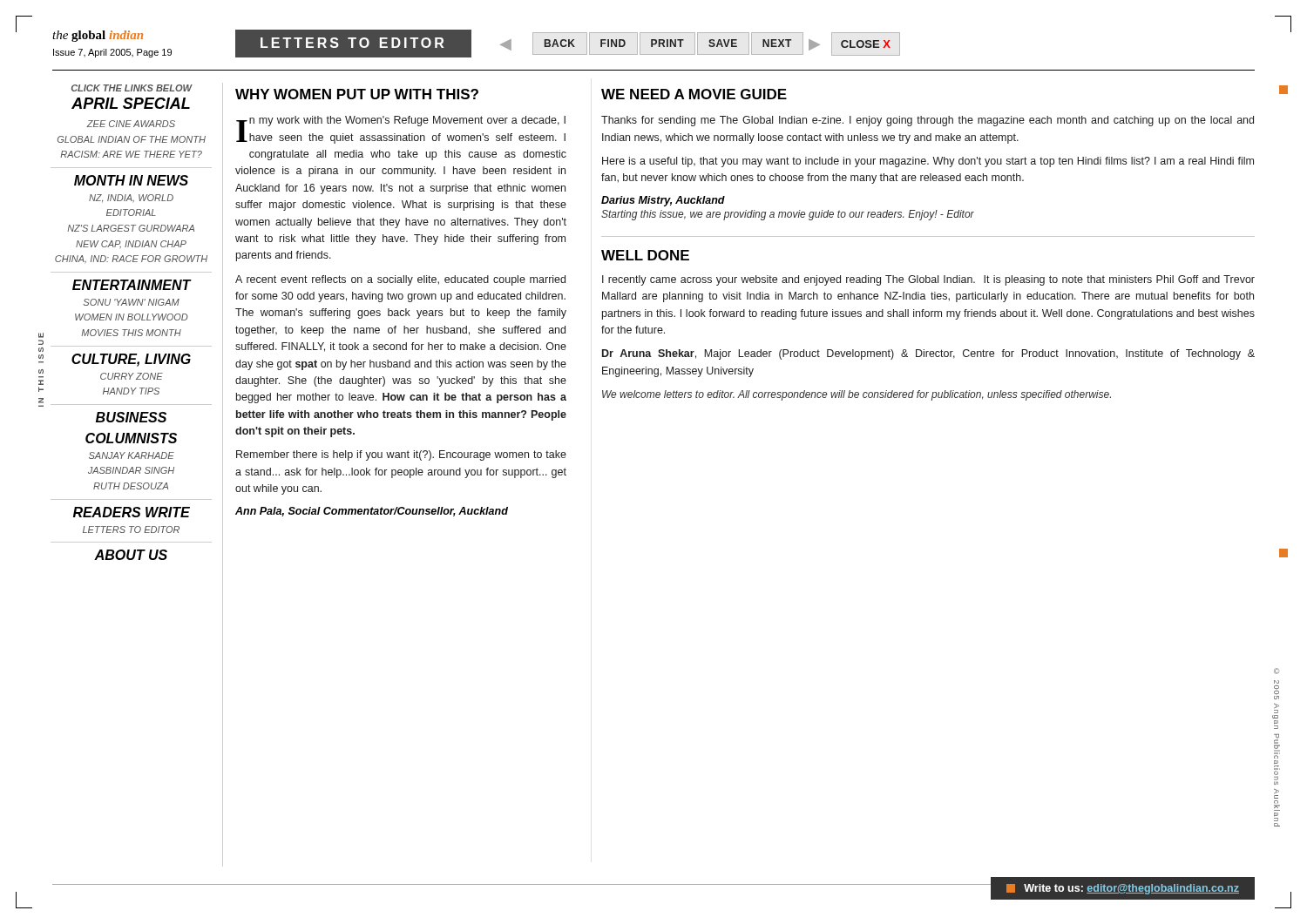Screen dimensions: 924x1307
Task: Find the text block containing "In my work"
Action: 401,305
